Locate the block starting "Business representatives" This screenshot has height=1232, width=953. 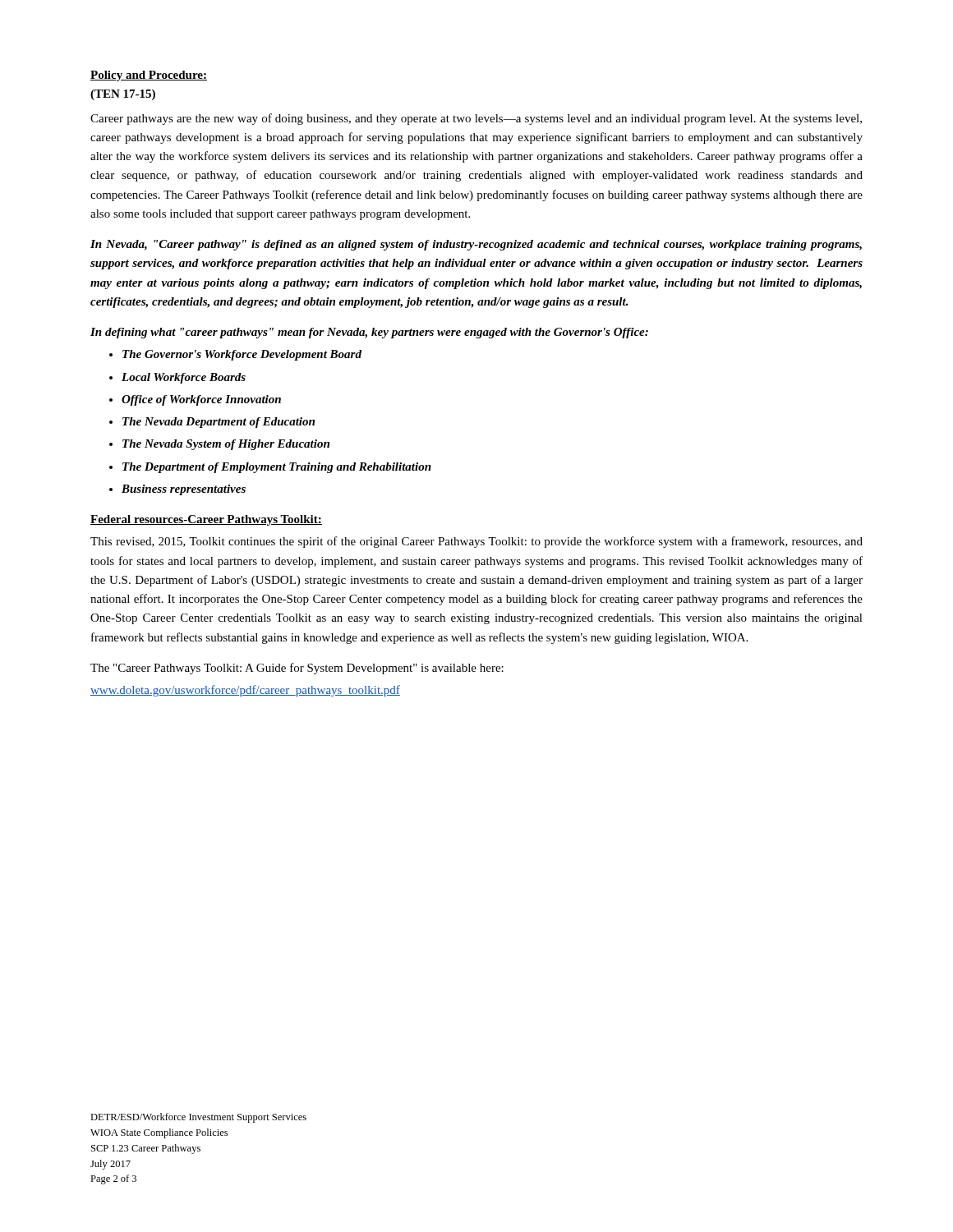(x=177, y=490)
